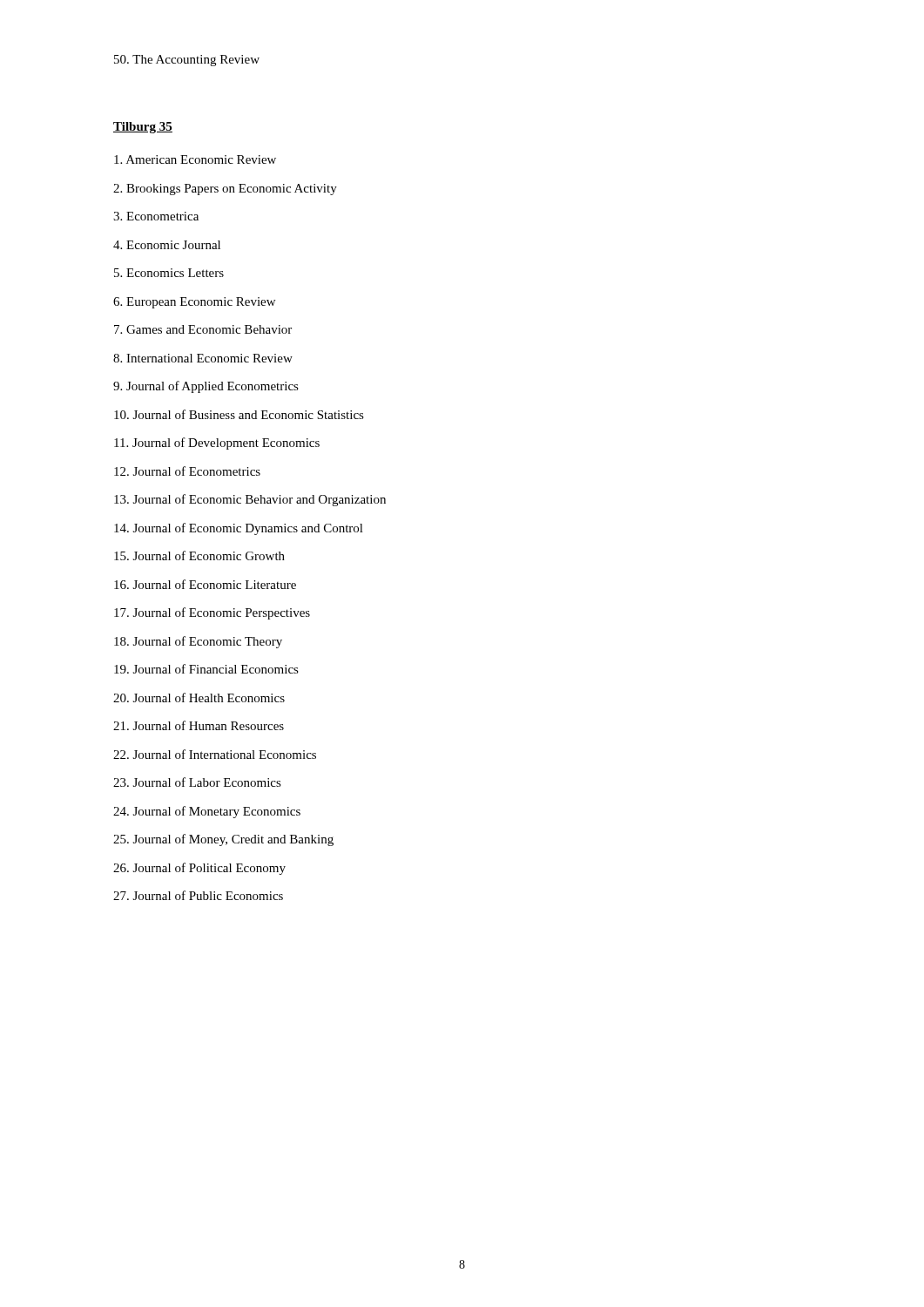The width and height of the screenshot is (924, 1307).
Task: Where does it say "23. Journal of Labor Economics"?
Action: click(x=197, y=782)
